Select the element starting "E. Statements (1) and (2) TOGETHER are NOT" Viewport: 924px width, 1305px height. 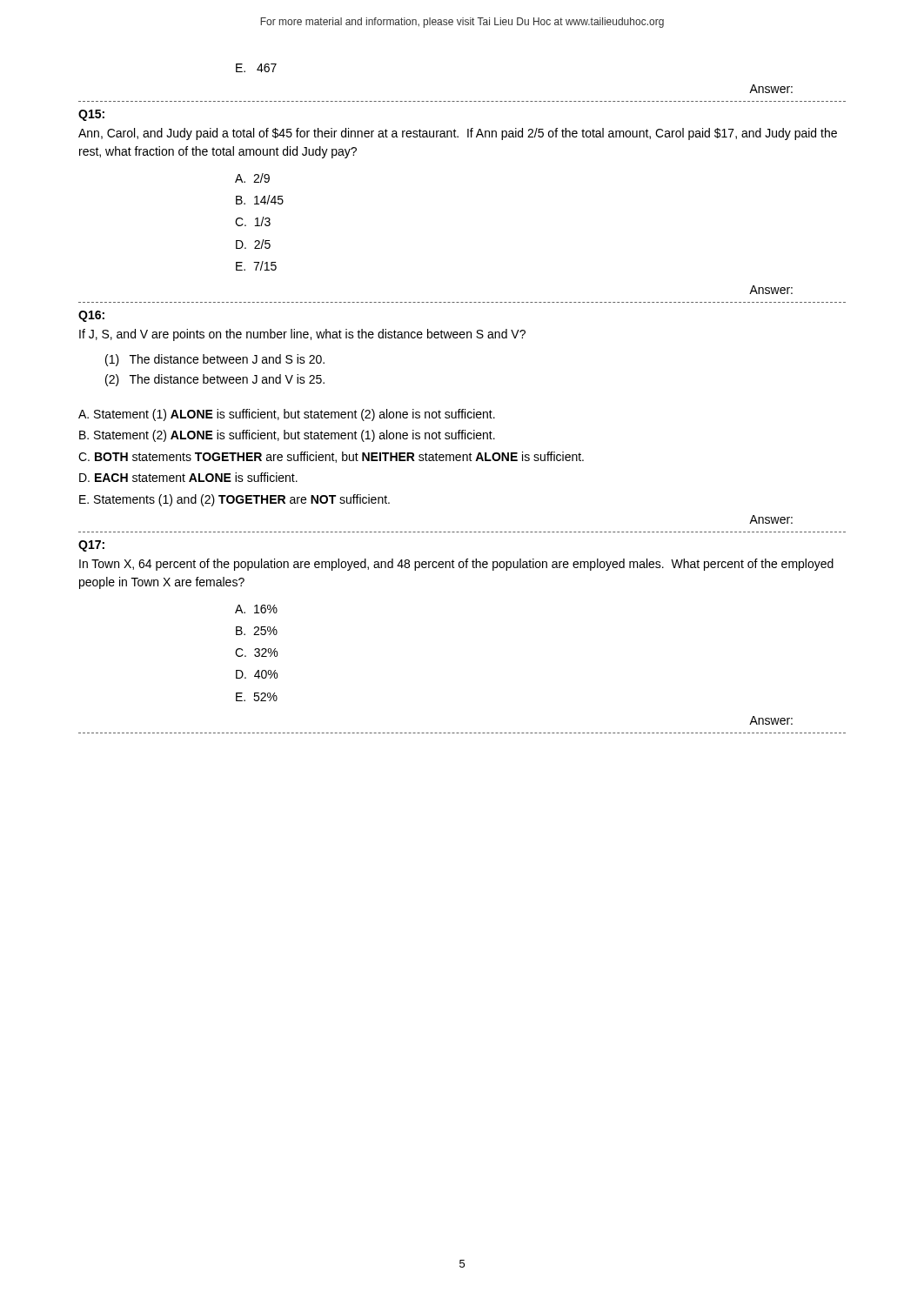[x=234, y=499]
